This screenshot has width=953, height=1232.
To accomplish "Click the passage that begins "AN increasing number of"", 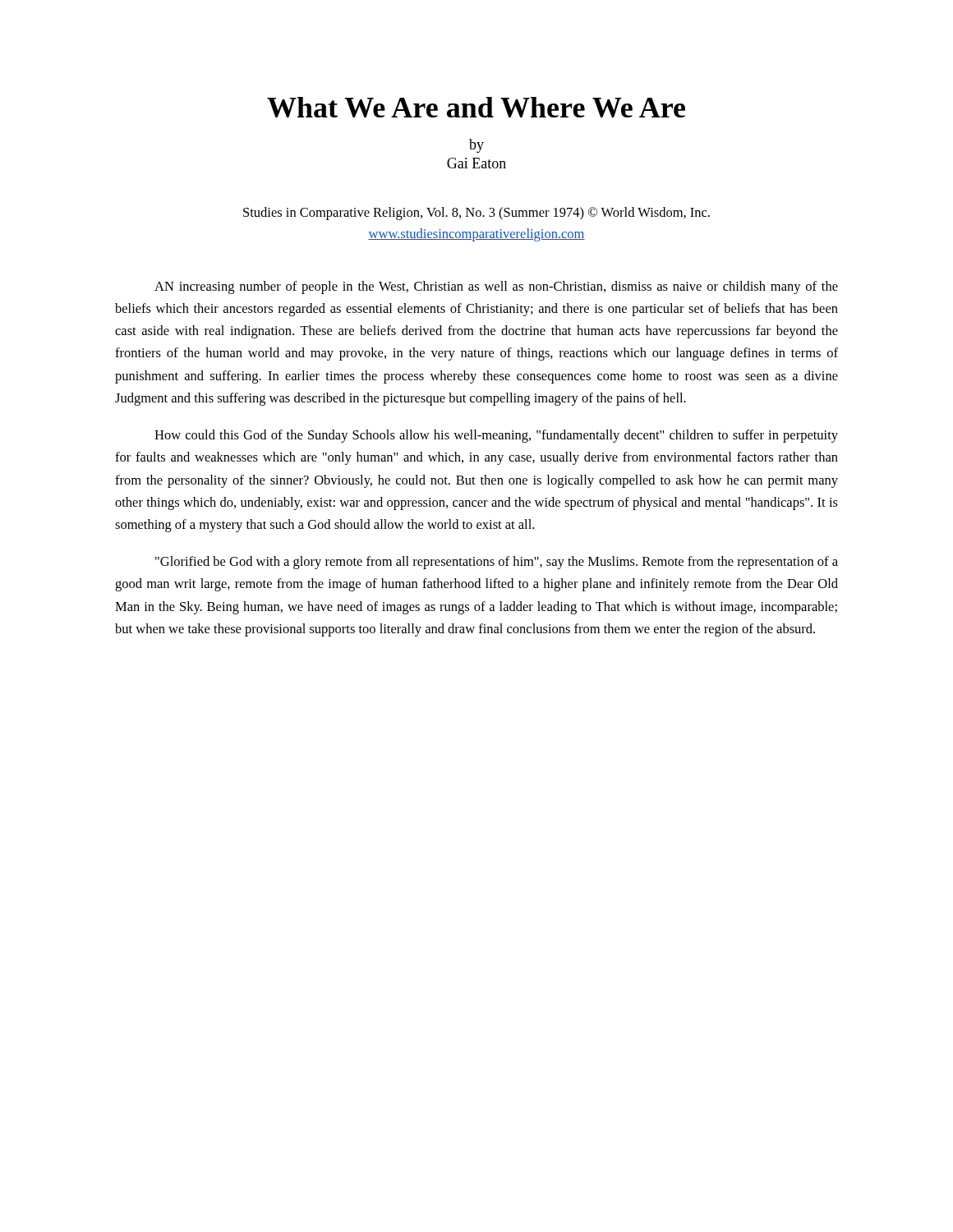I will click(x=476, y=342).
